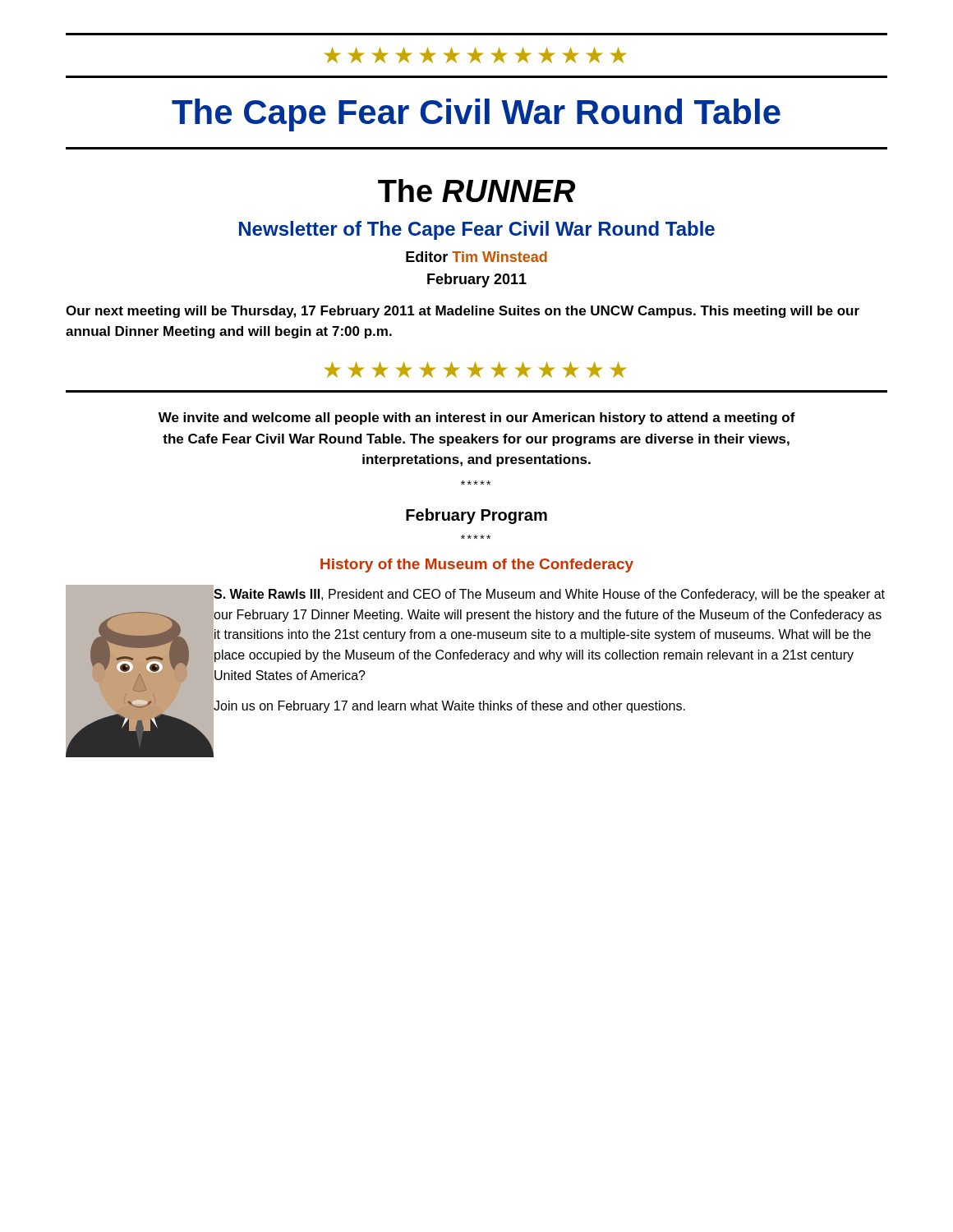
Task: Find the element starting "Newsletter of The Cape Fear"
Action: [476, 229]
